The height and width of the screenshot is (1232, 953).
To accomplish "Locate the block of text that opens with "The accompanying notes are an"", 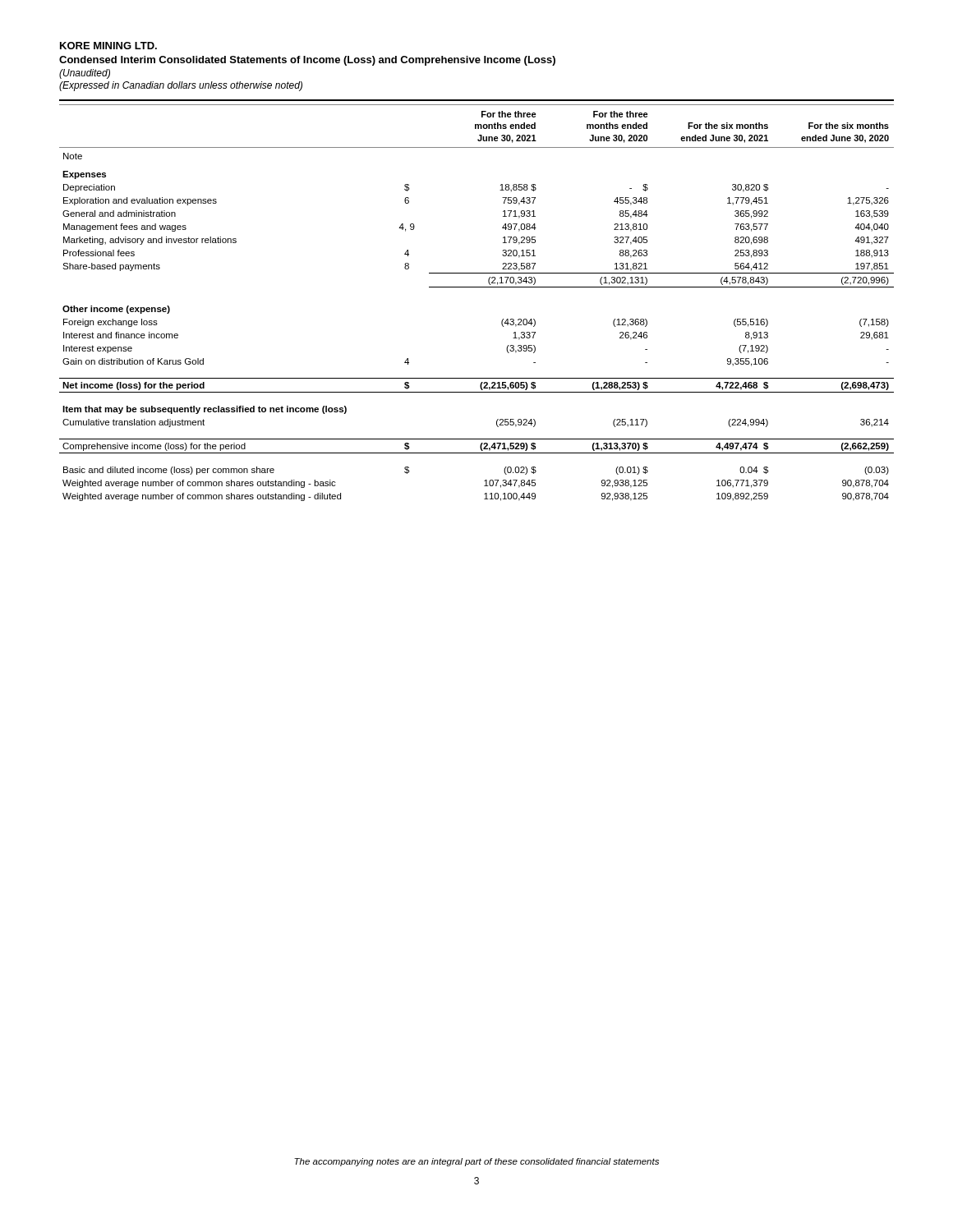I will pos(476,1161).
